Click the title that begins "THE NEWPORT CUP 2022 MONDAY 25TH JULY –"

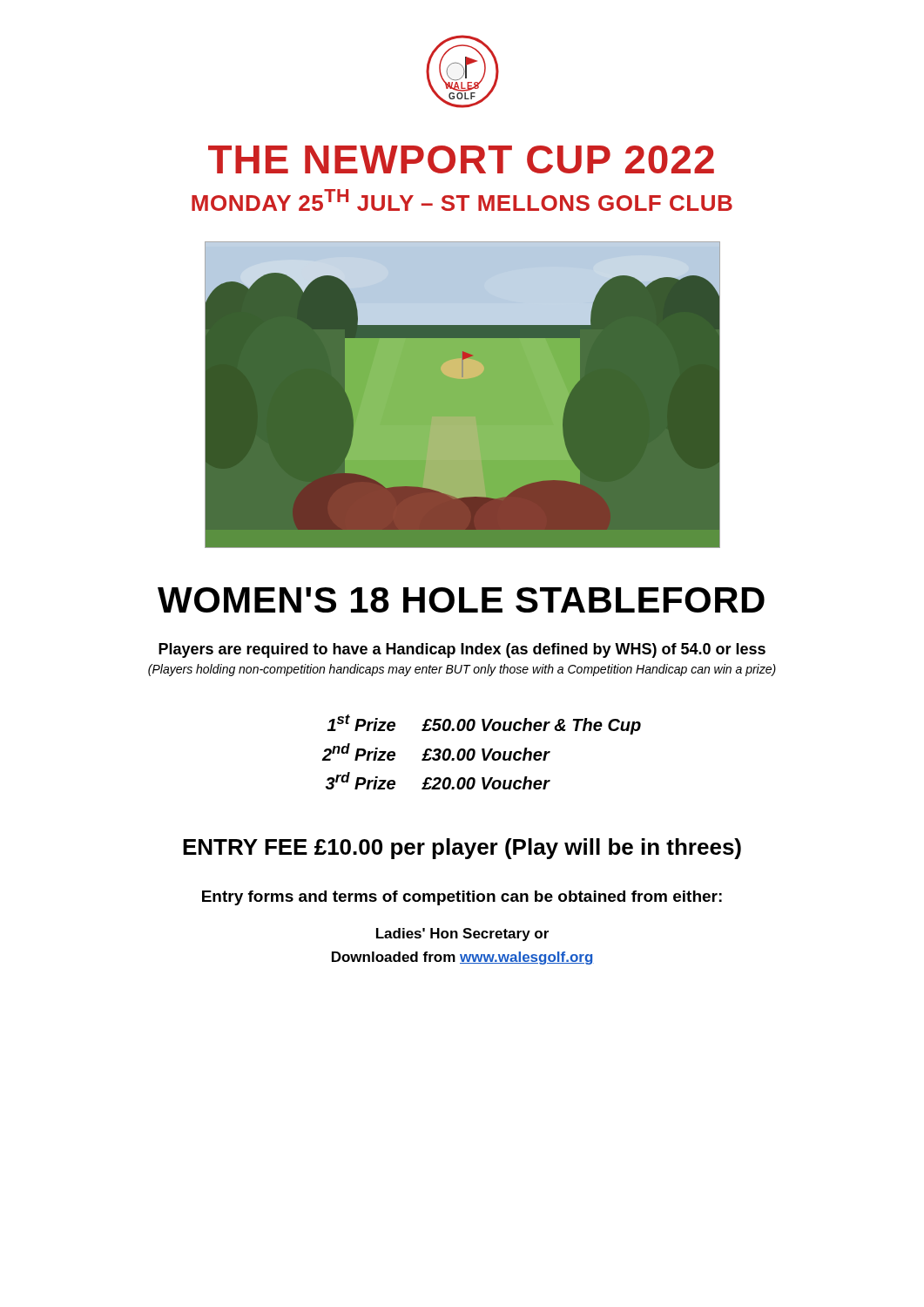(x=462, y=177)
